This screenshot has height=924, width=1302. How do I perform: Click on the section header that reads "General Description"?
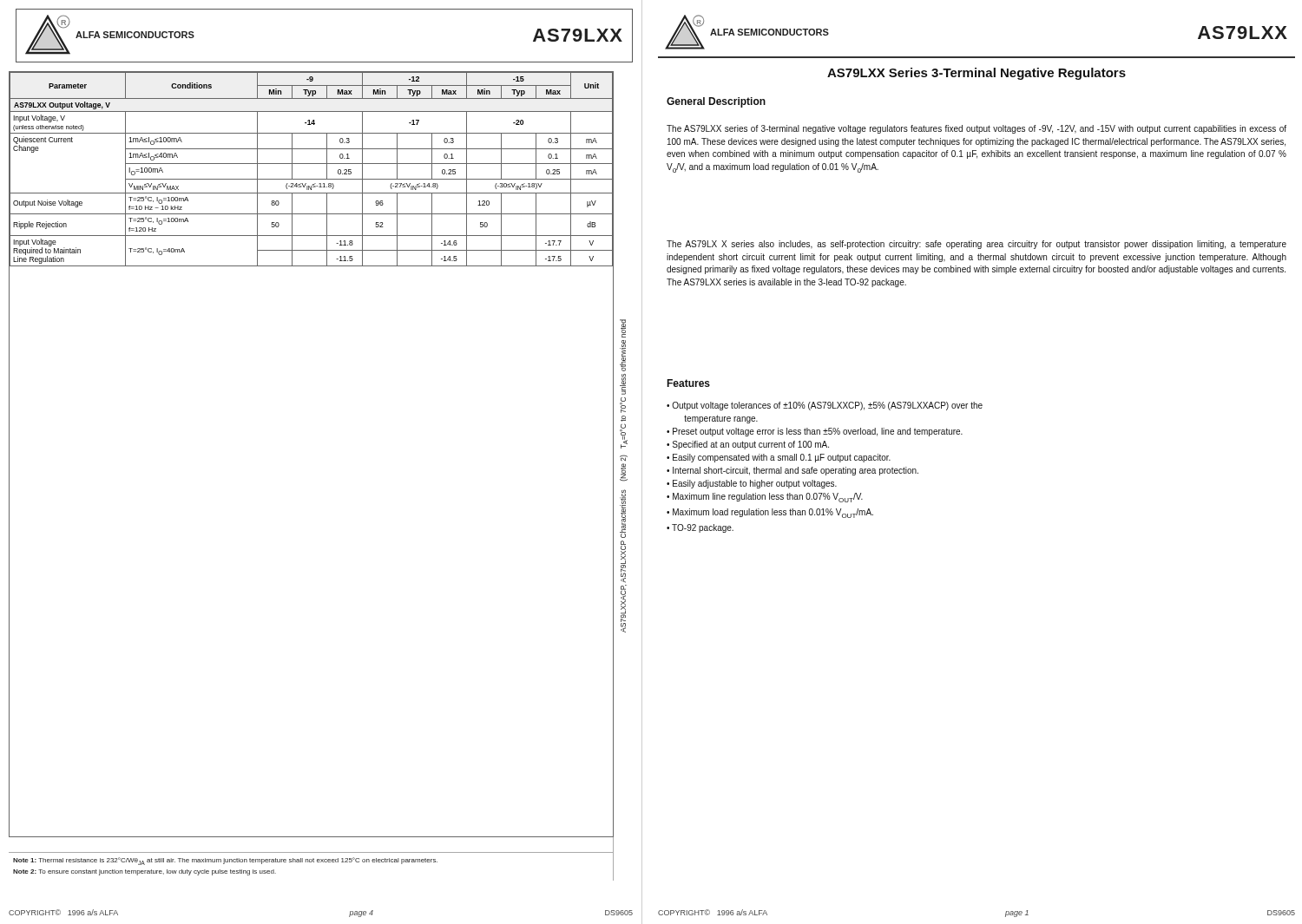click(x=716, y=102)
